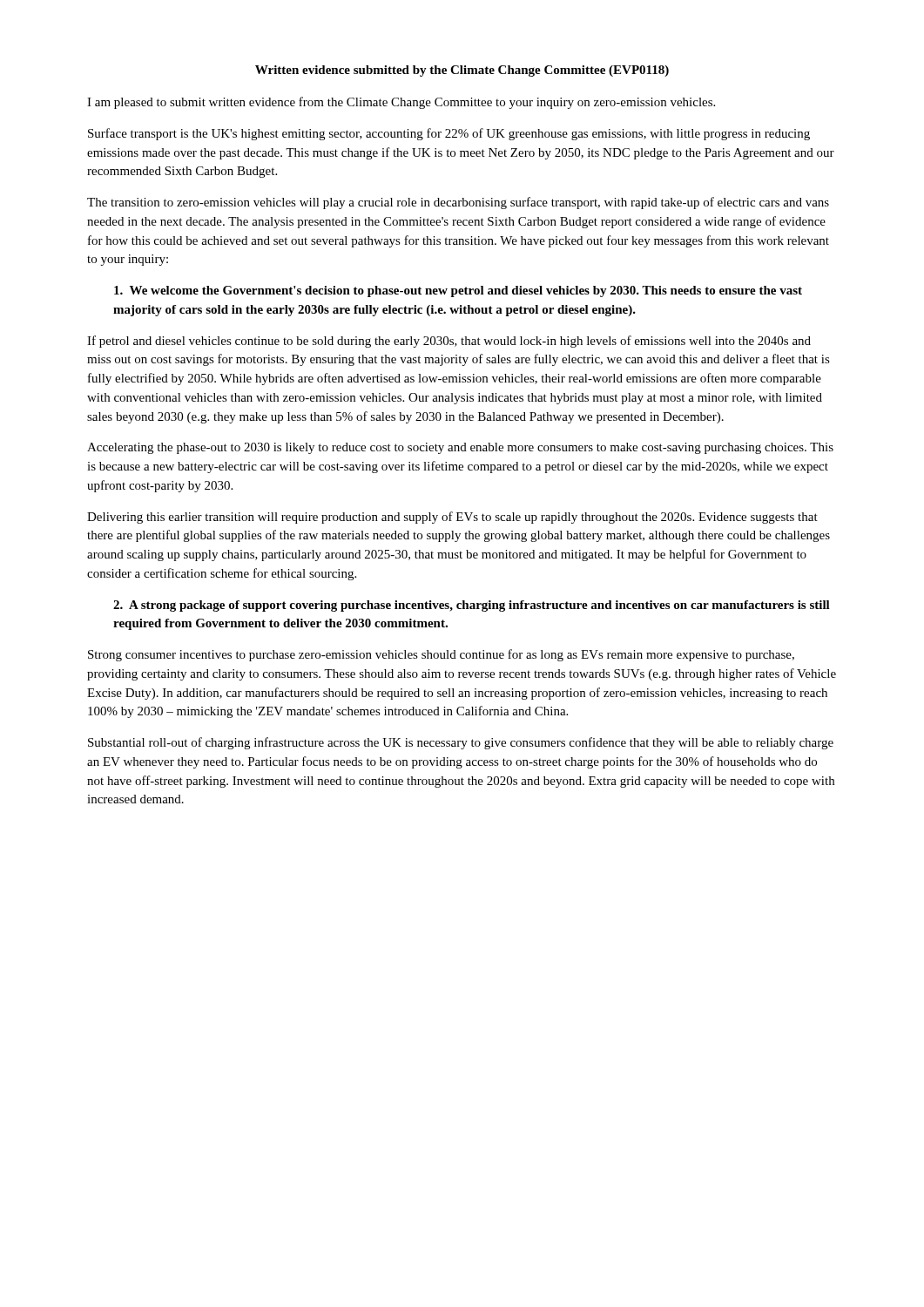924x1307 pixels.
Task: Select the list item containing "We welcome the Government's decision to phase-out new"
Action: (475, 300)
